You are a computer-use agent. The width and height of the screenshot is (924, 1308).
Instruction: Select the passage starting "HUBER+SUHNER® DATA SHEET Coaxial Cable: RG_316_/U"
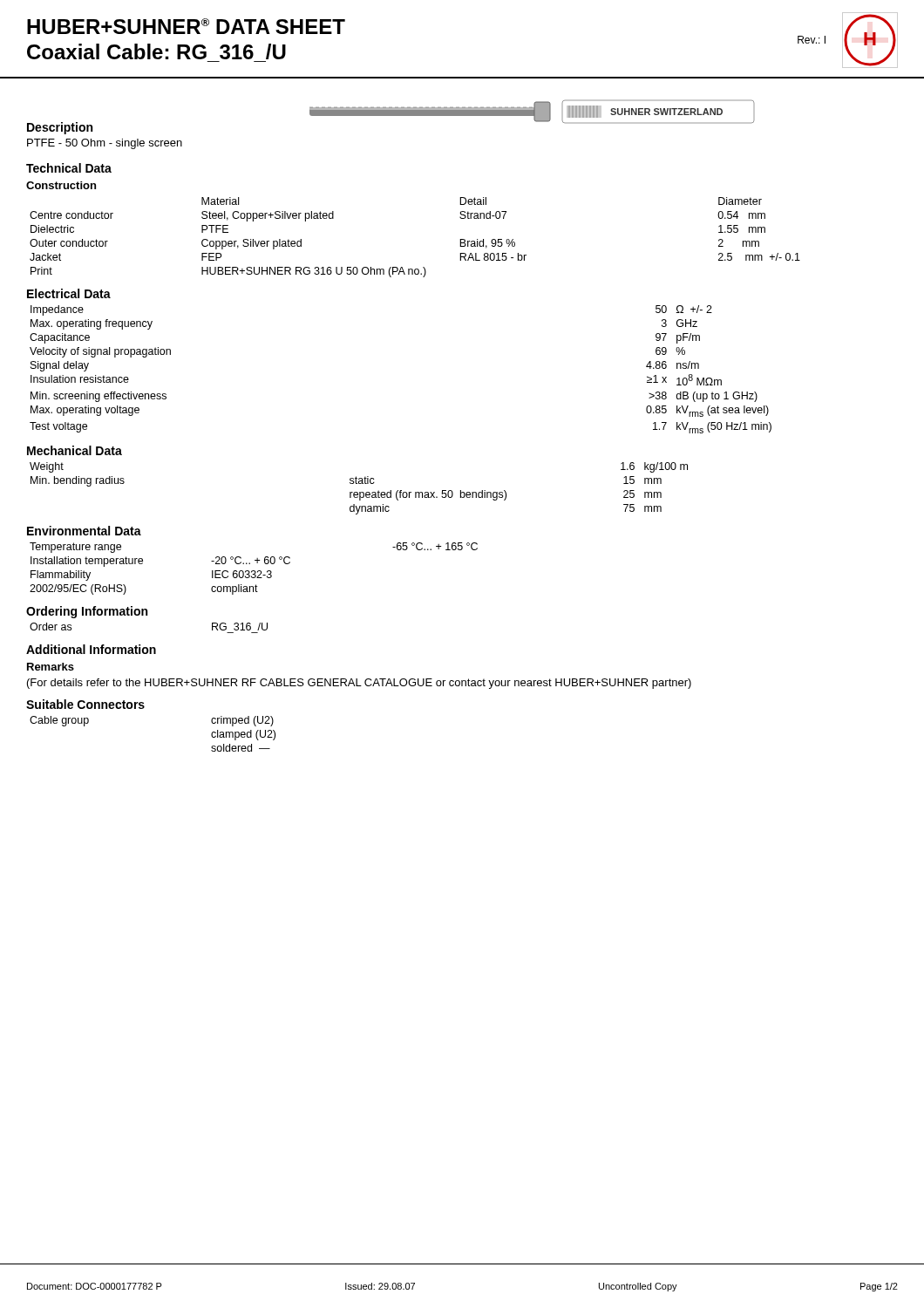point(186,26)
